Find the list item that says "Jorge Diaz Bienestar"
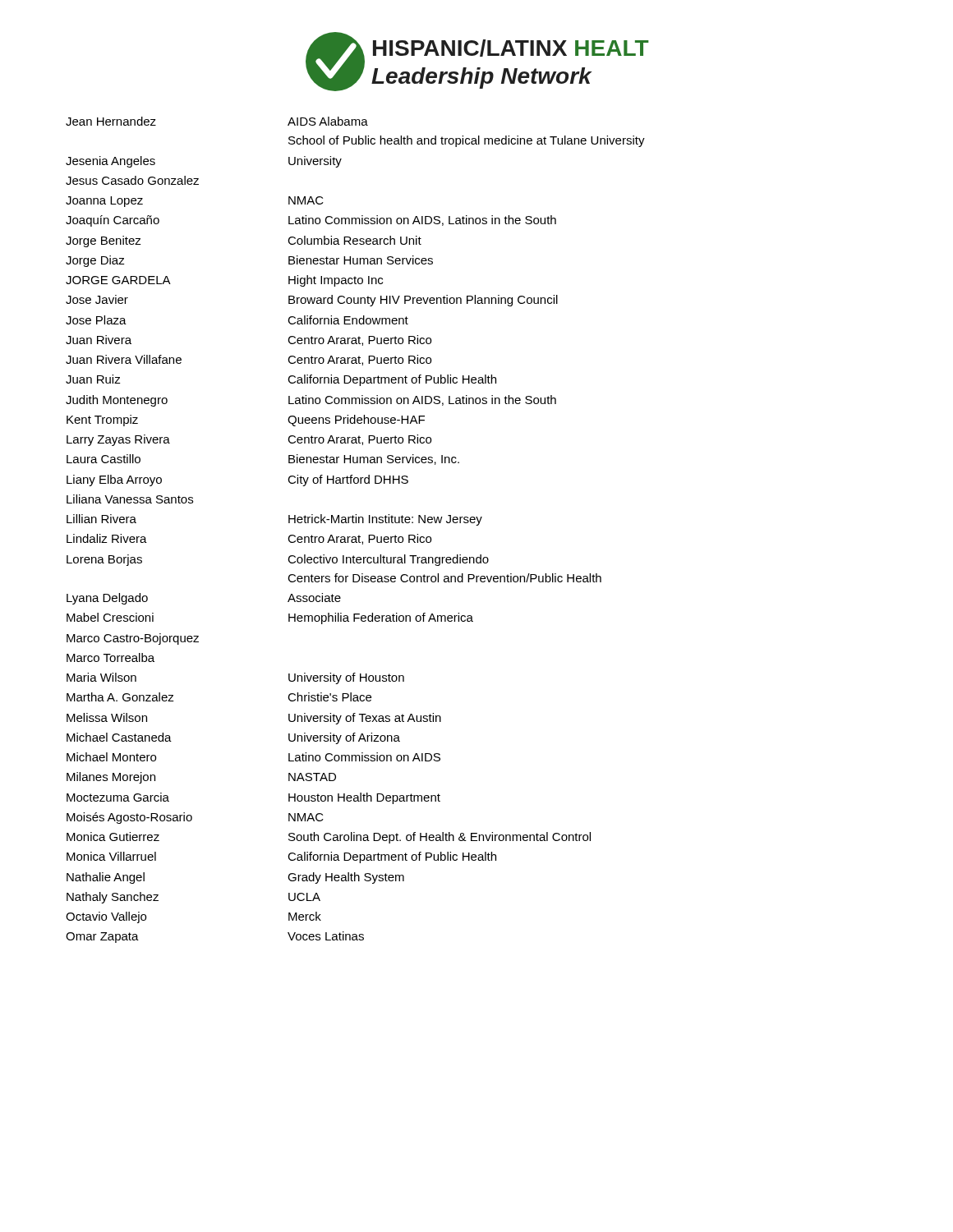953x1232 pixels. [93, 261]
